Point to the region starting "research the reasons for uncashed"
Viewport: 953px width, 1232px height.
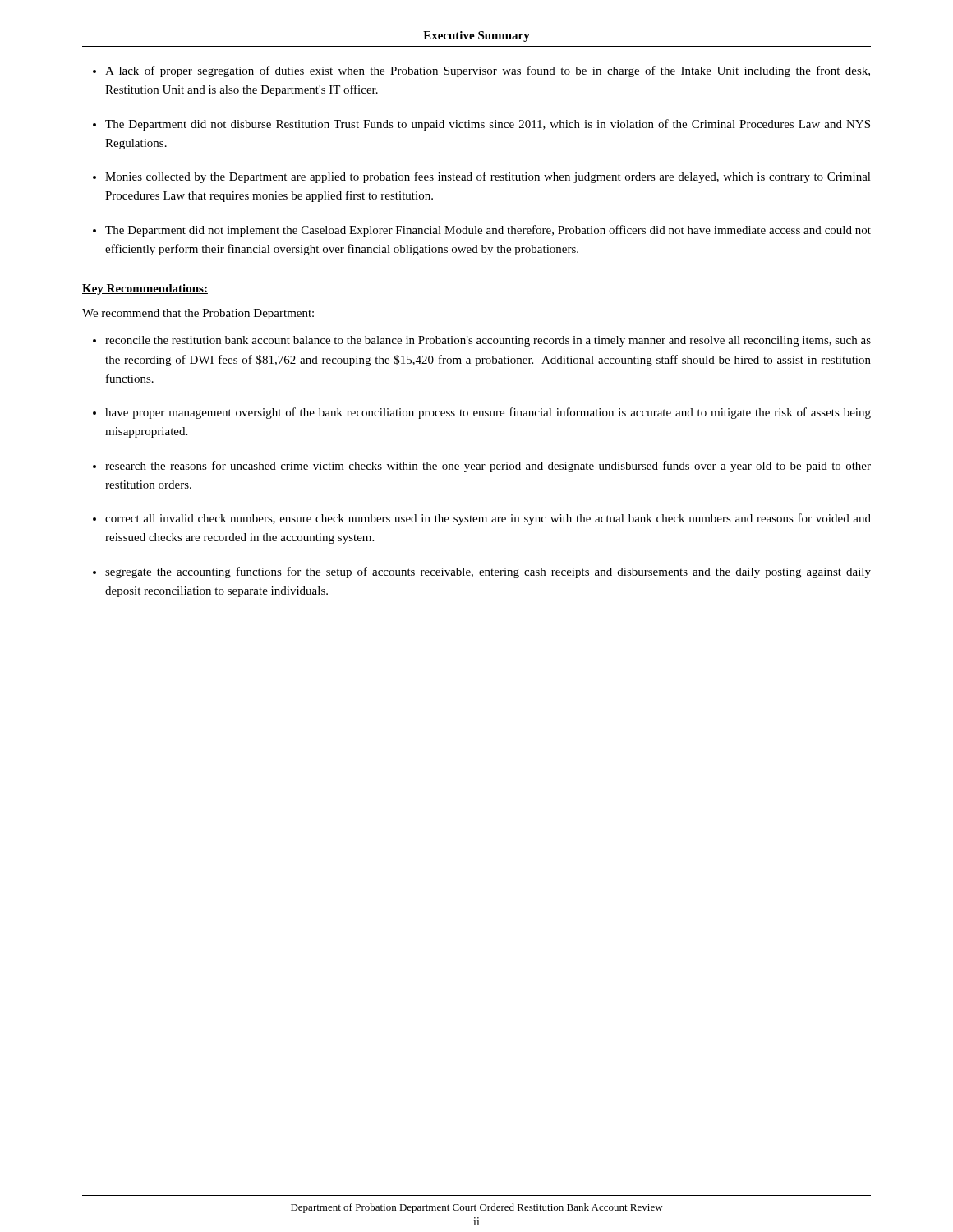click(x=488, y=475)
